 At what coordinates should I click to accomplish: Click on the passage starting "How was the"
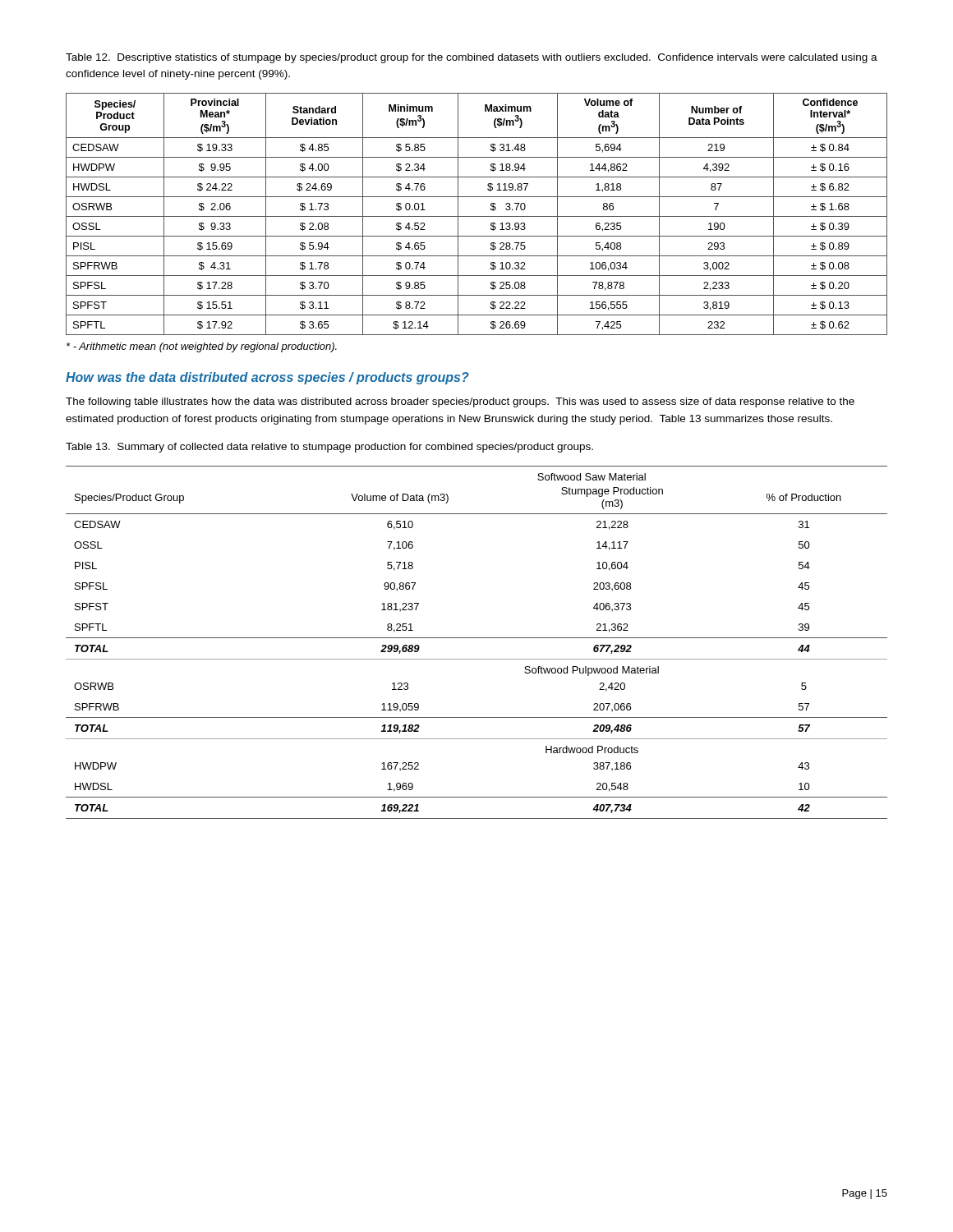click(x=267, y=378)
